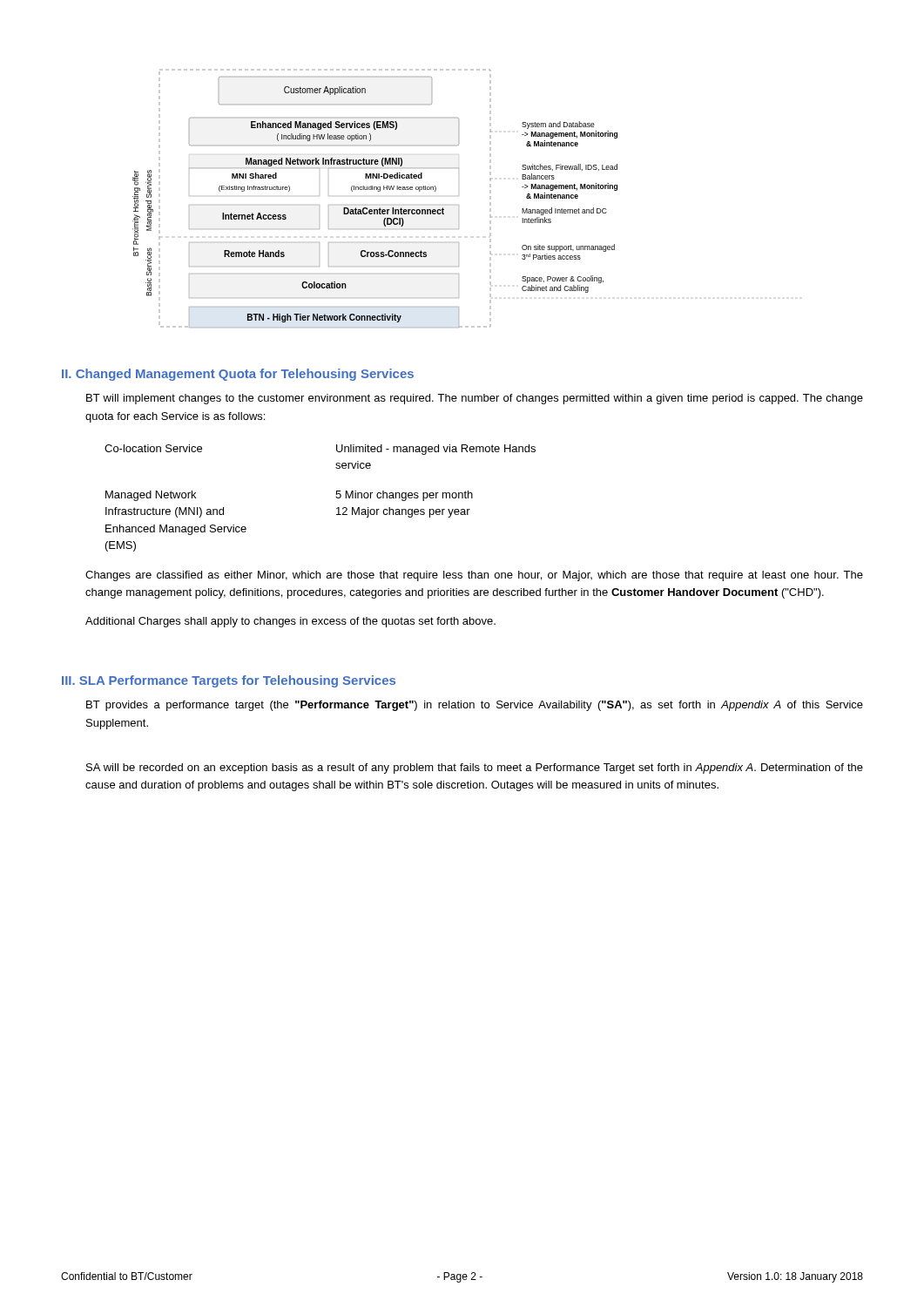Locate the text "III. SLA Performance Targets for Telehousing Services"

pyautogui.click(x=229, y=680)
